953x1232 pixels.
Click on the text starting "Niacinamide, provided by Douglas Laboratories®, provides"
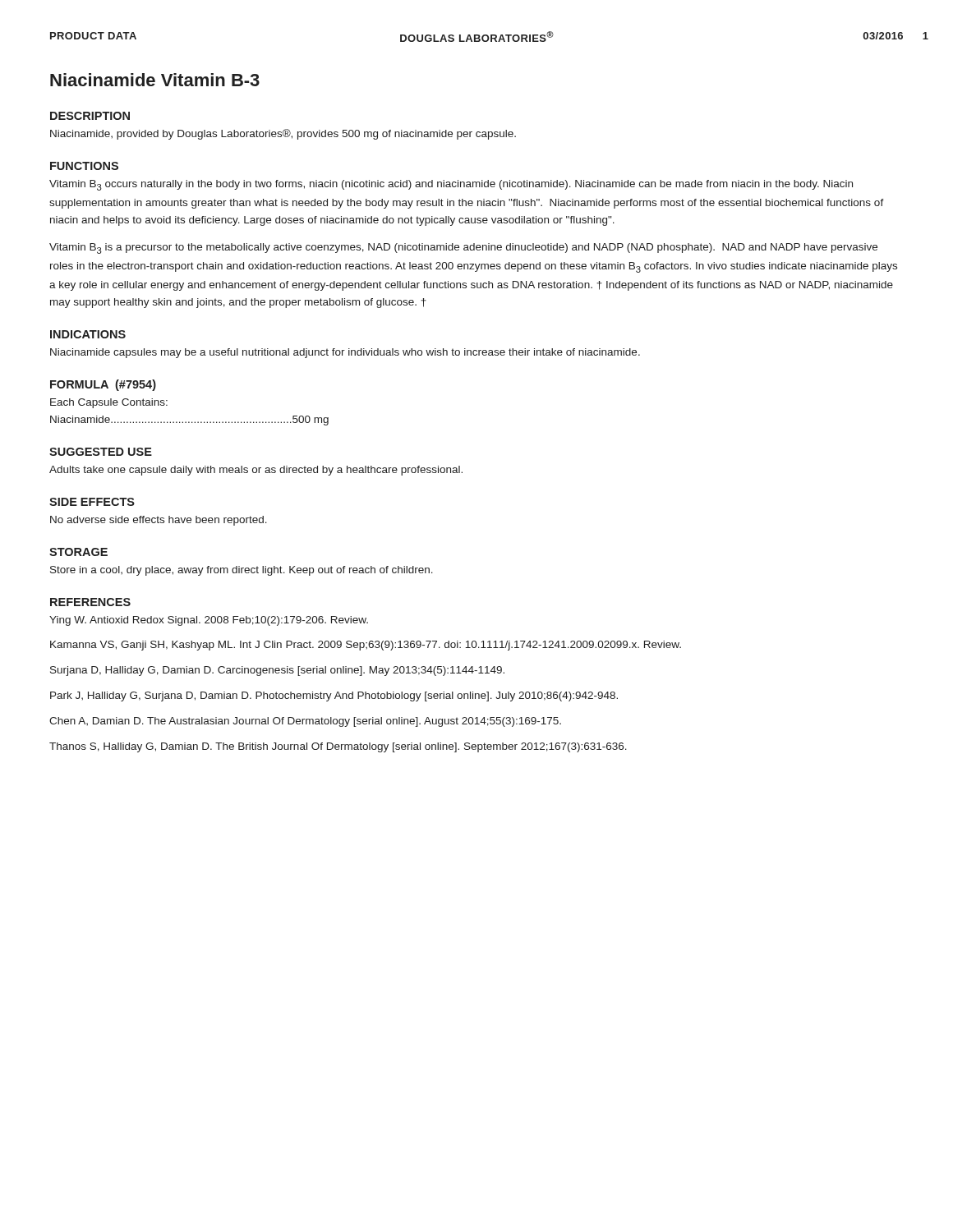click(283, 133)
